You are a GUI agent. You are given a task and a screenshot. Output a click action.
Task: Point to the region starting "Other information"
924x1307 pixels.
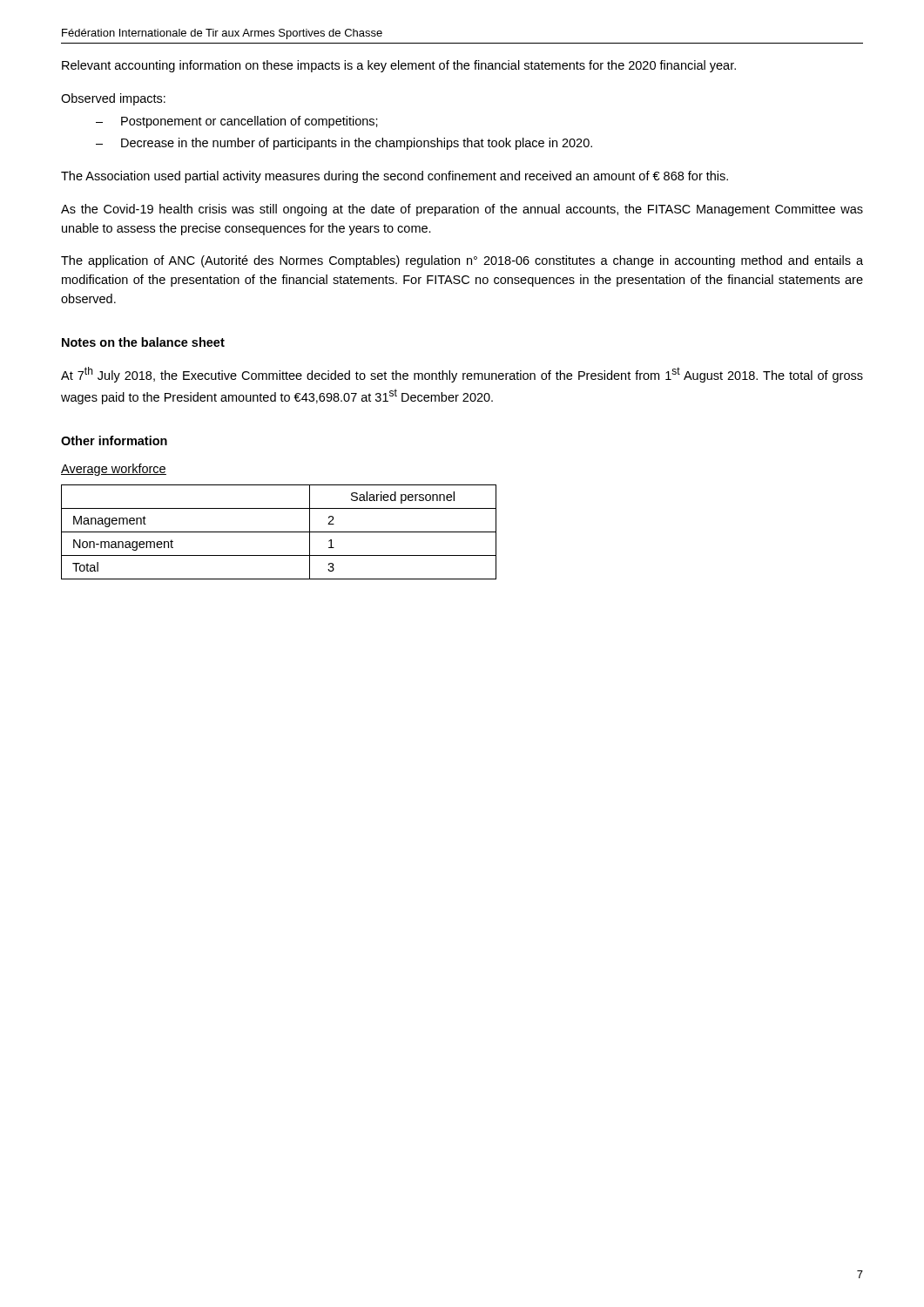[x=114, y=441]
